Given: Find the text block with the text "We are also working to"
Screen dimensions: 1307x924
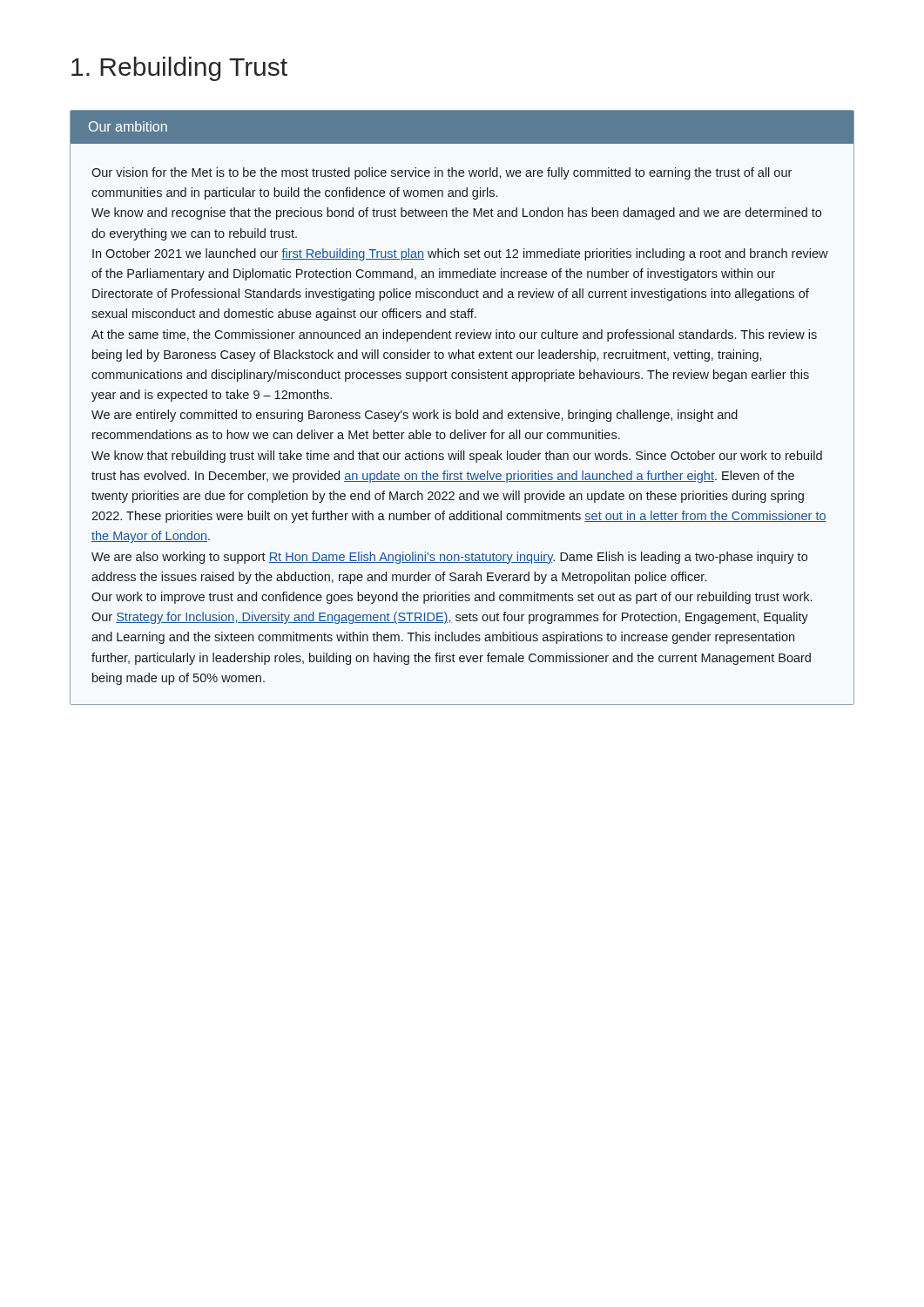Looking at the screenshot, I should point(462,567).
